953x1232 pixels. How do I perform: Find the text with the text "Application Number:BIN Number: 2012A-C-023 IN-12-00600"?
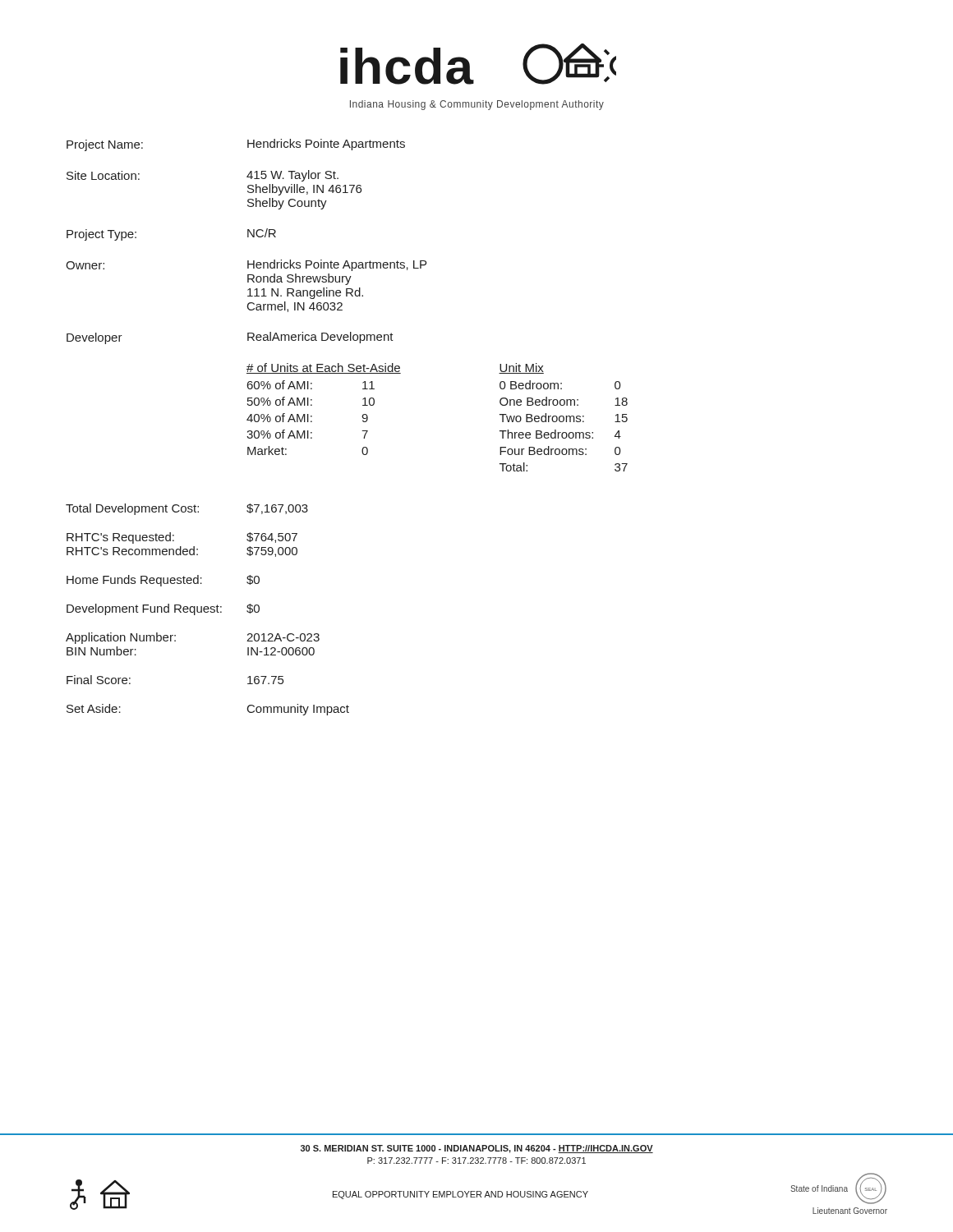pyautogui.click(x=121, y=638)
